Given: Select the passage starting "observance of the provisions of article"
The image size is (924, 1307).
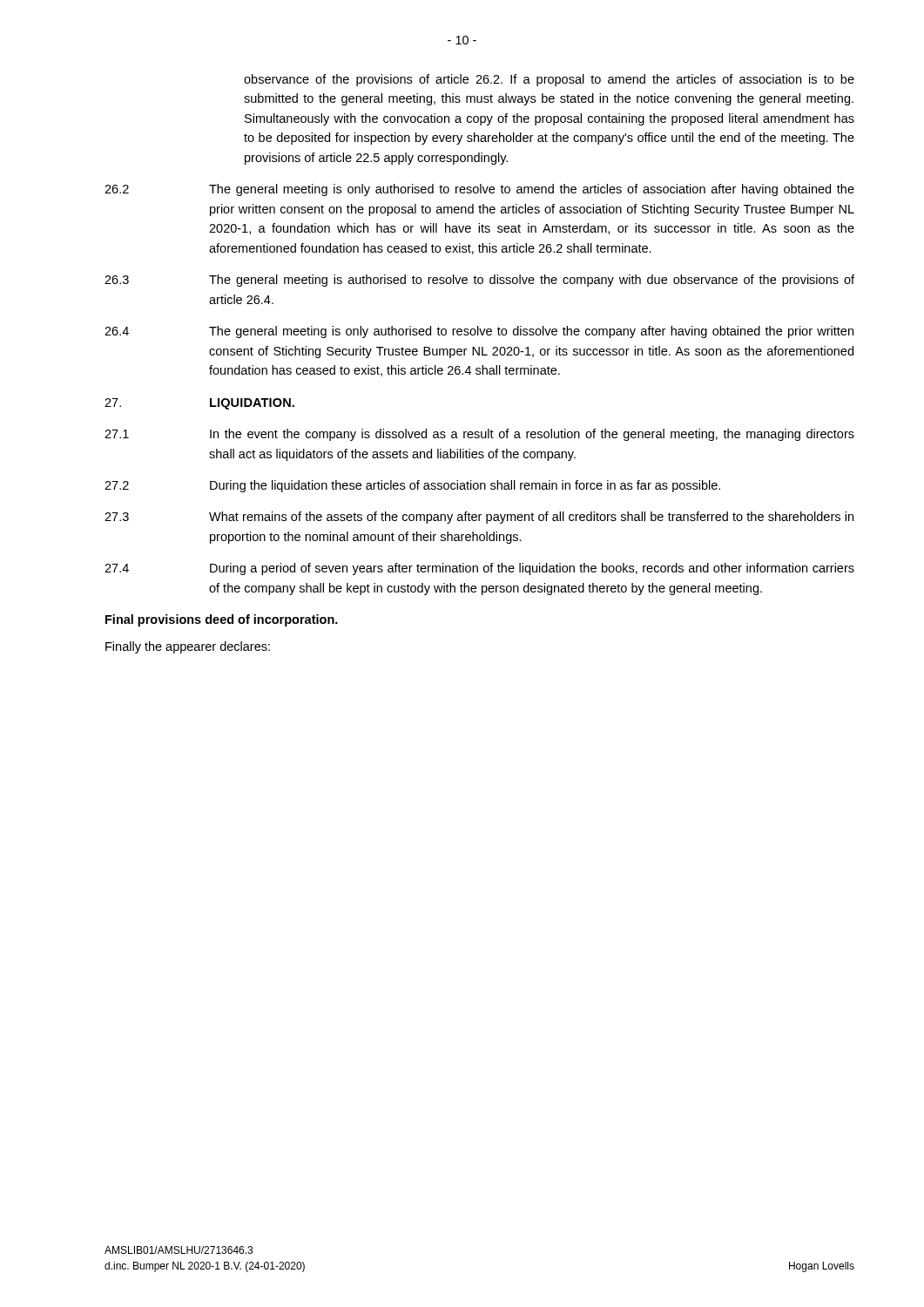Looking at the screenshot, I should [x=549, y=118].
